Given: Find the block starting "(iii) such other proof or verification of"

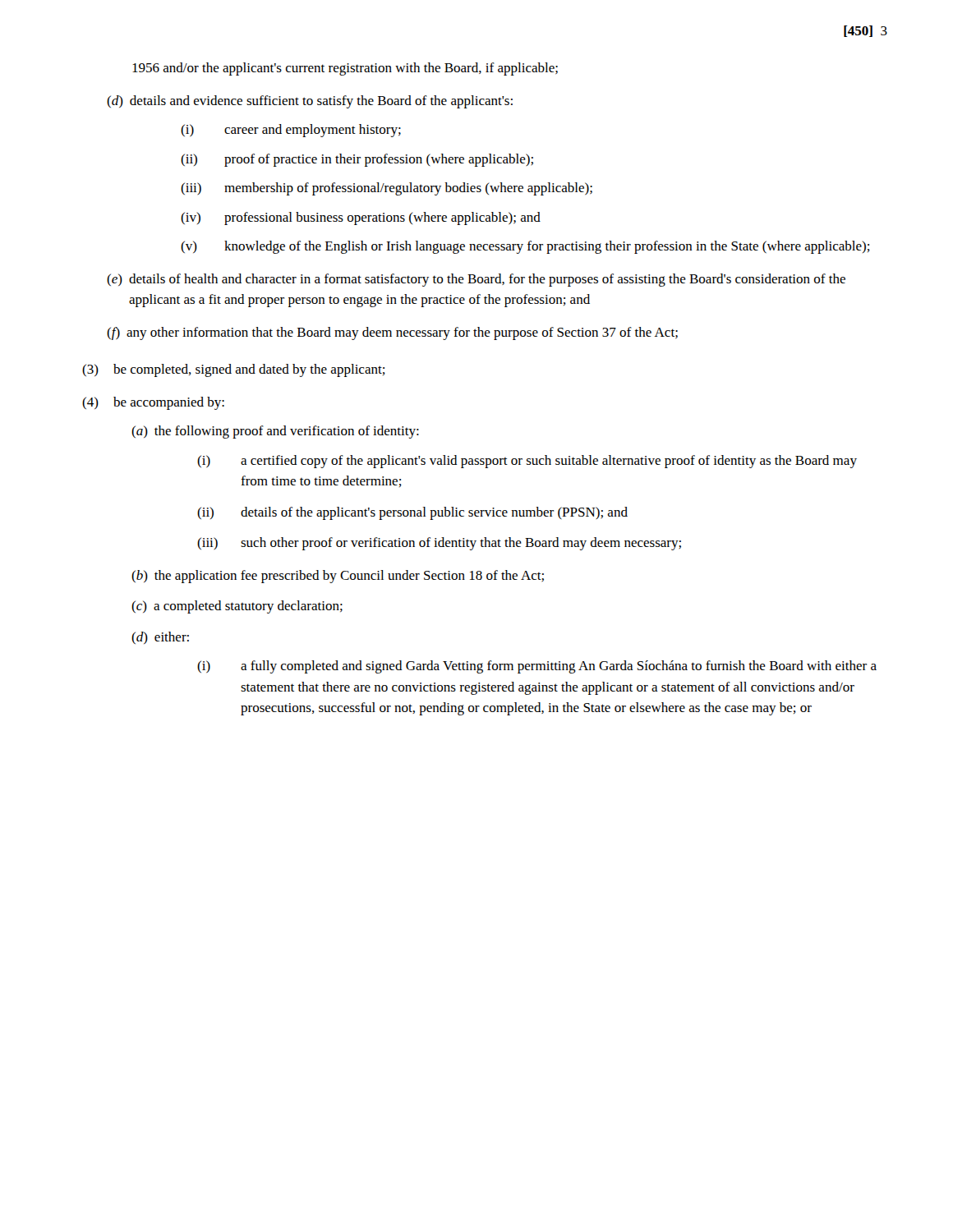Looking at the screenshot, I should pyautogui.click(x=542, y=543).
